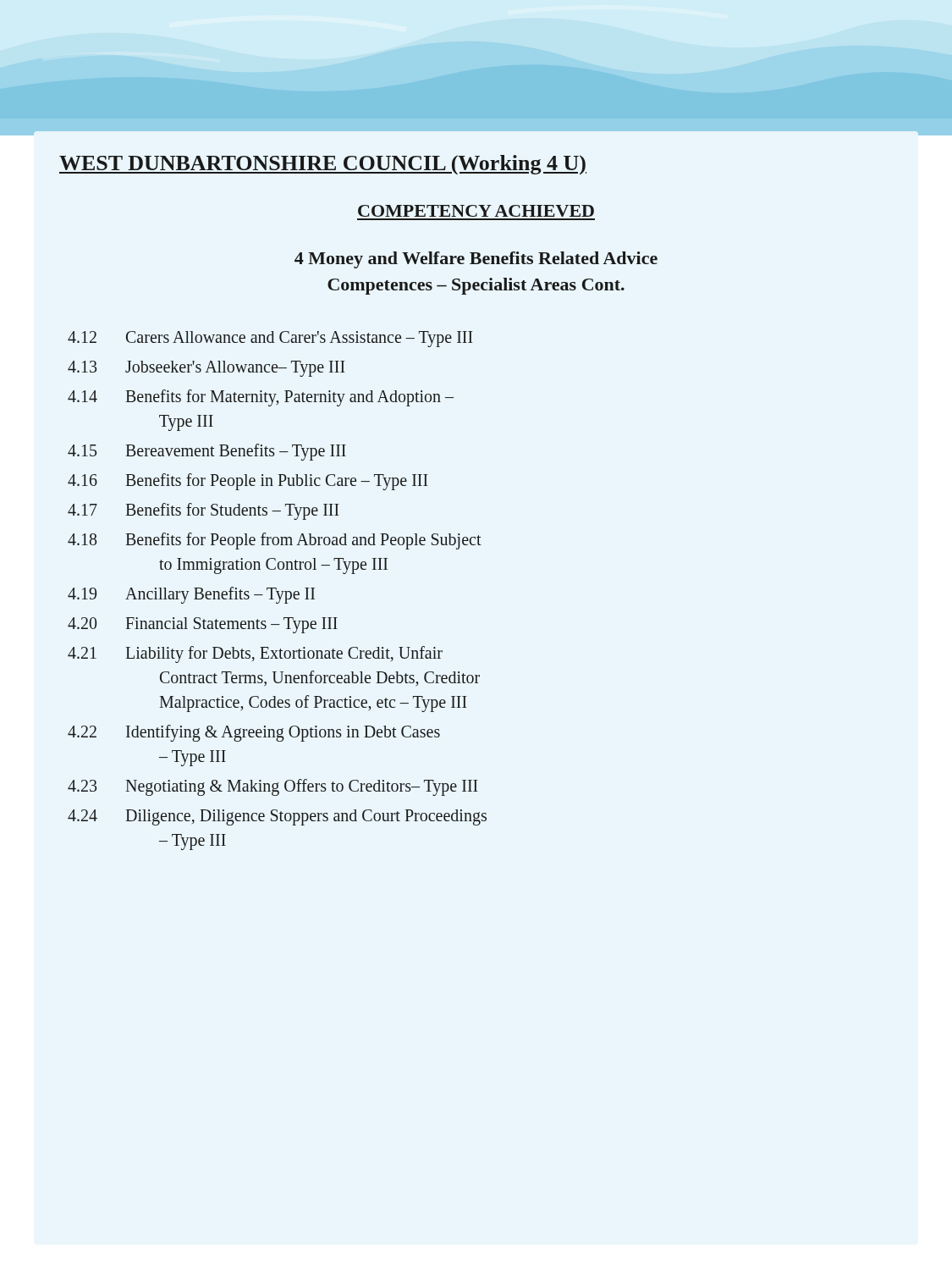Point to the block starting "4.12 Carers Allowance and Carer's Assistance – Type"
952x1270 pixels.
click(480, 337)
